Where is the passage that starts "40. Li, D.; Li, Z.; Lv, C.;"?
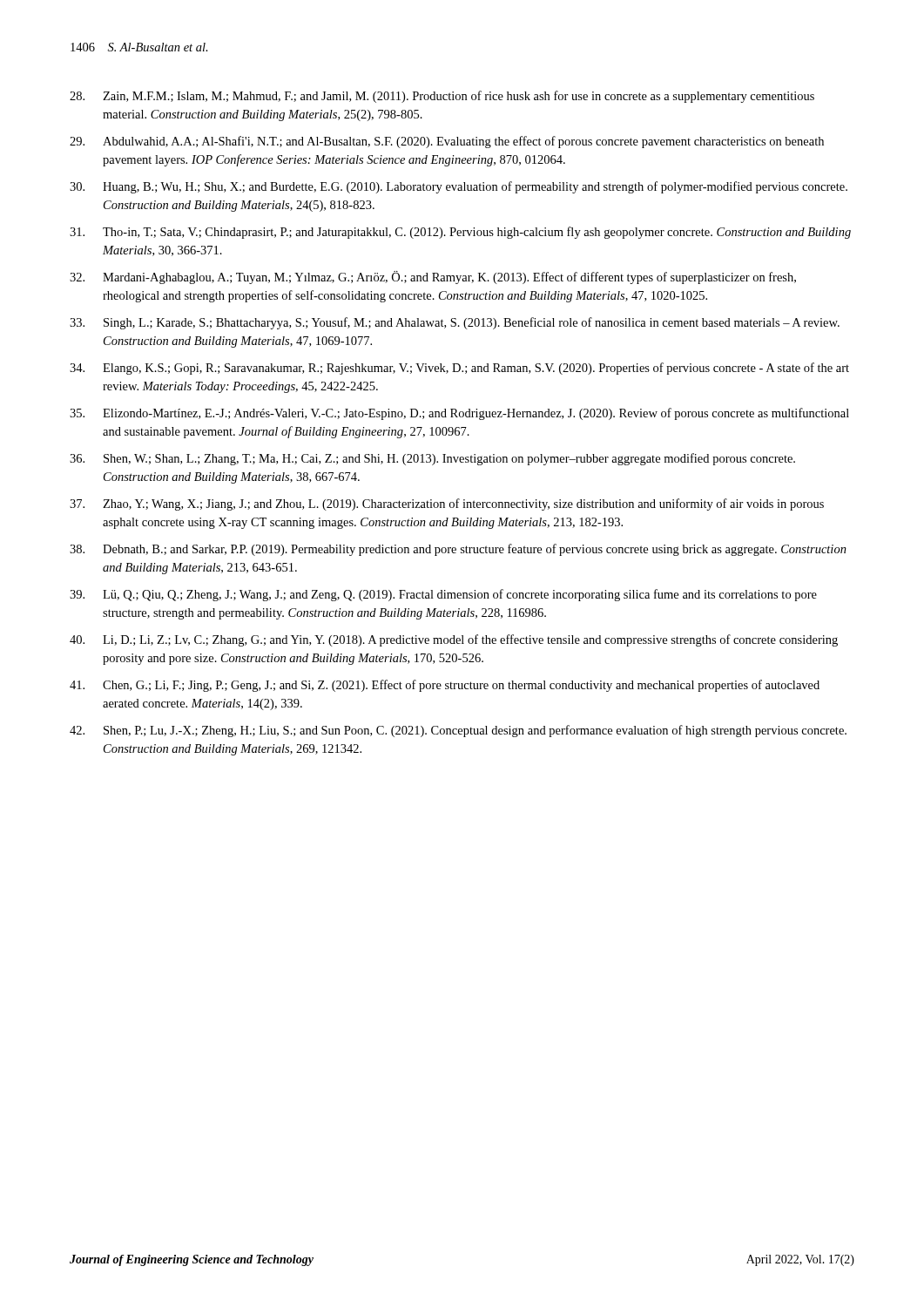Screen dimensions: 1307x924 [x=462, y=649]
